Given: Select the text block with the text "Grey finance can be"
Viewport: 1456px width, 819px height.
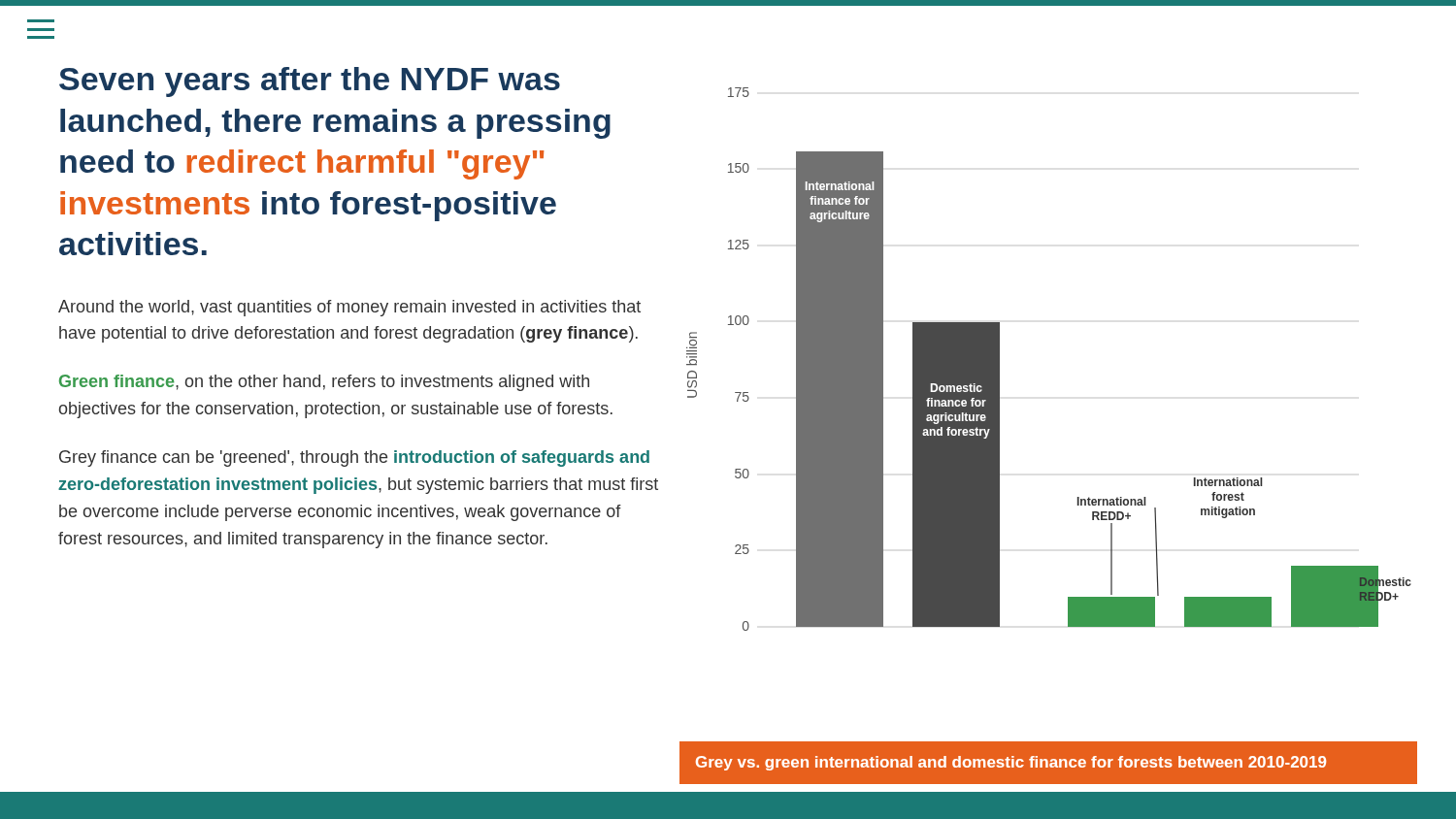Looking at the screenshot, I should coord(358,498).
